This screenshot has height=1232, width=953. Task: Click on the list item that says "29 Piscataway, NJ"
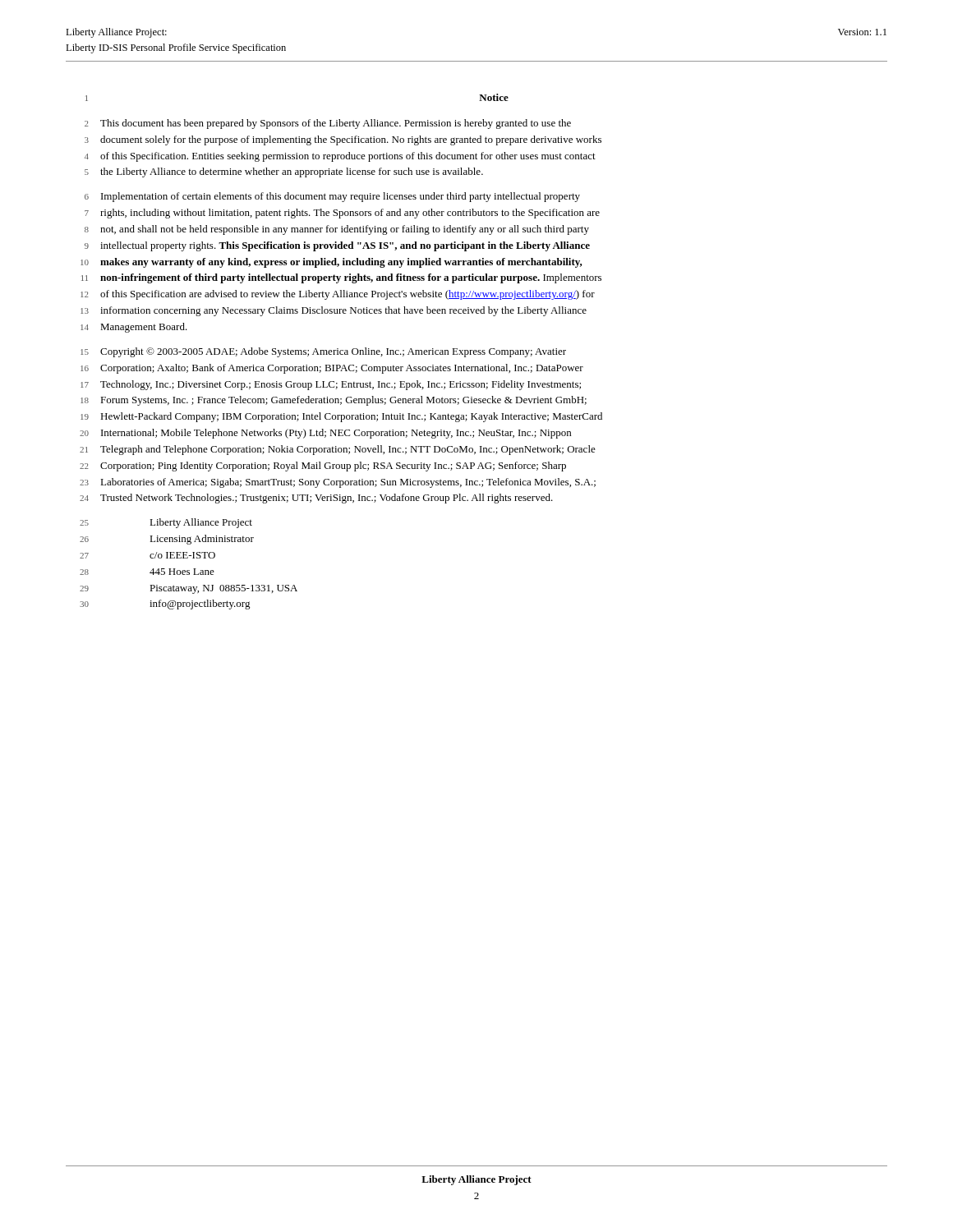(x=189, y=589)
